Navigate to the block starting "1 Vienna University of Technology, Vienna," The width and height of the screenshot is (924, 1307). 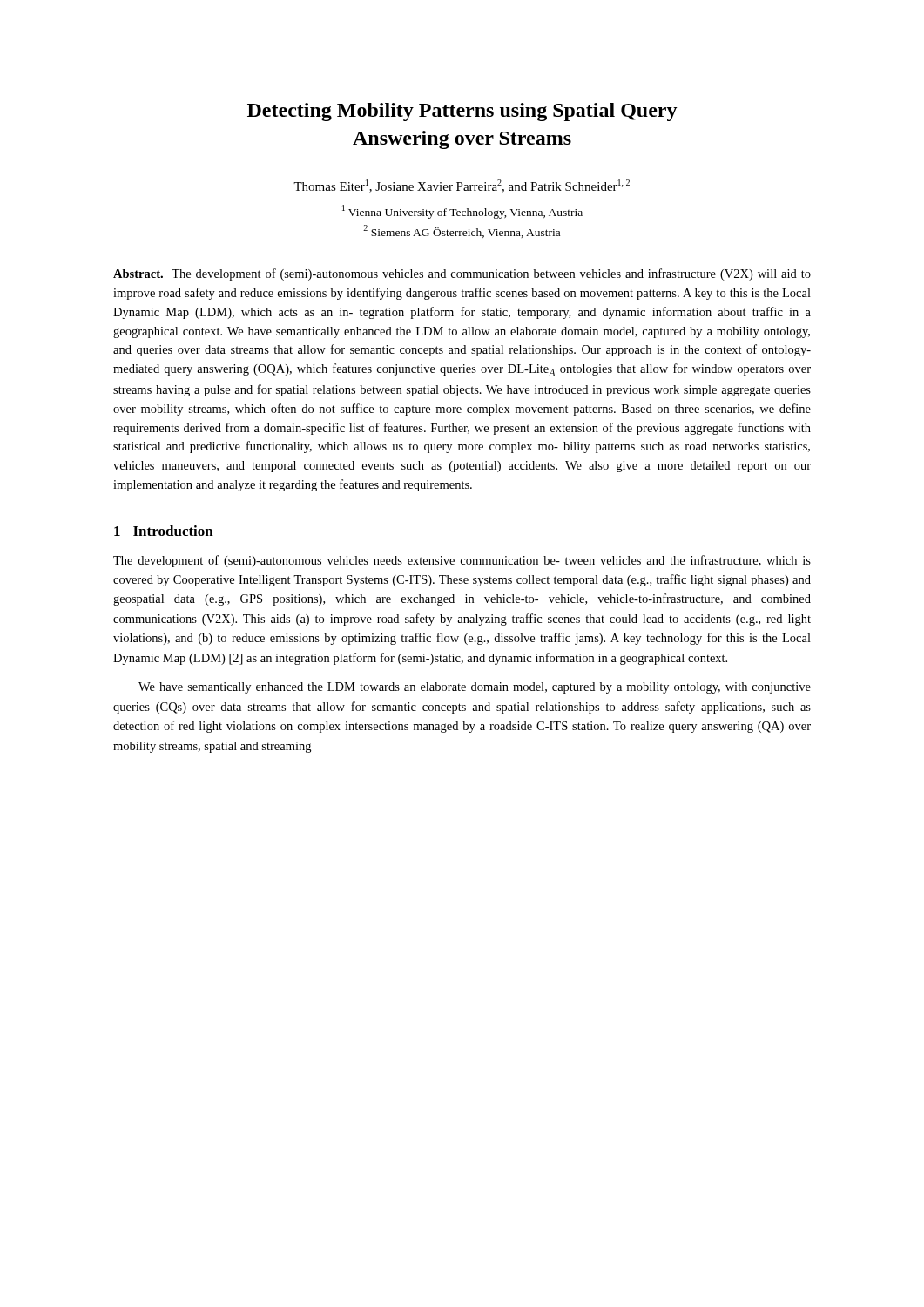coord(462,220)
